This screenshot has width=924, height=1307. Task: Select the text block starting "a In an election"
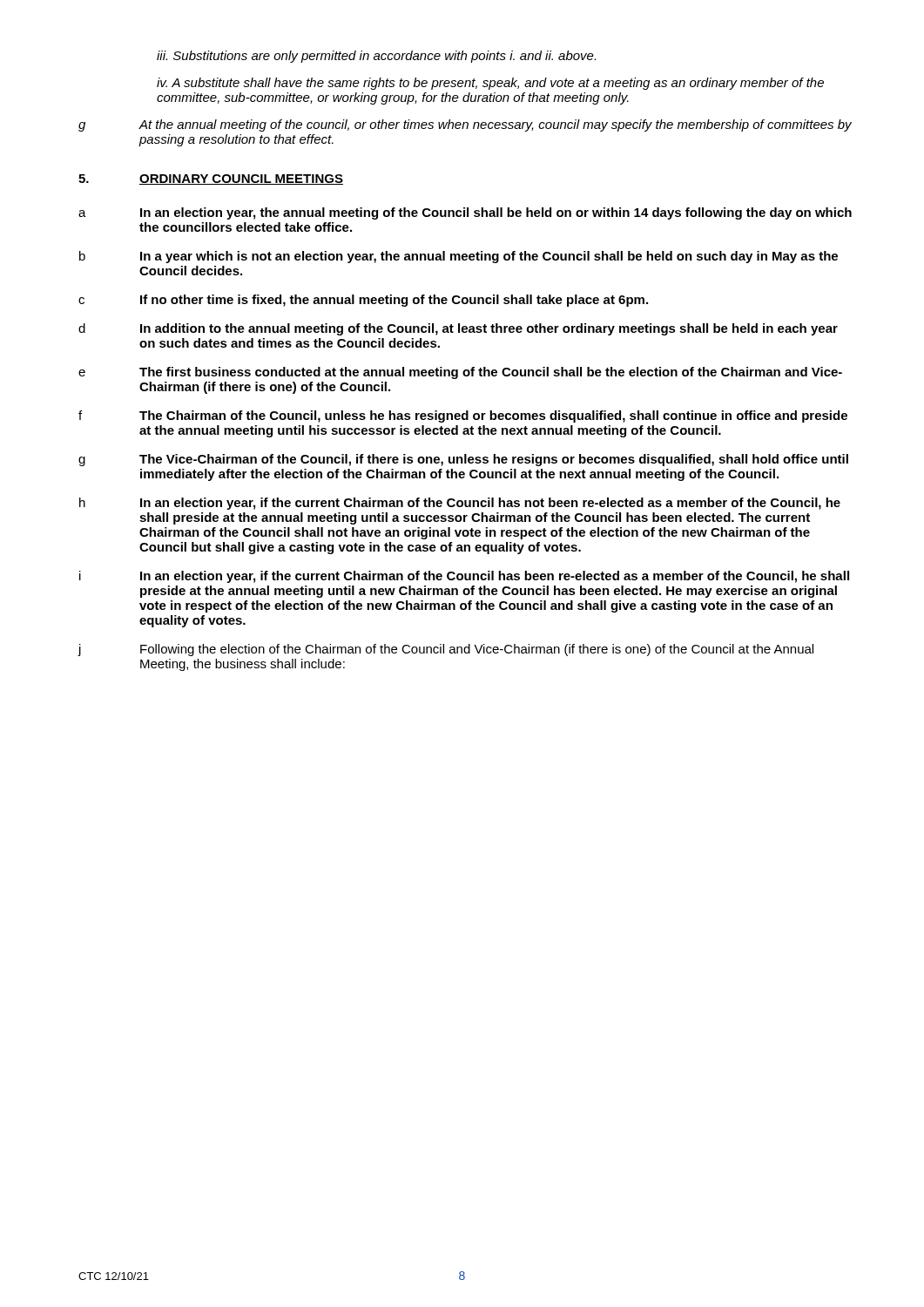click(466, 220)
